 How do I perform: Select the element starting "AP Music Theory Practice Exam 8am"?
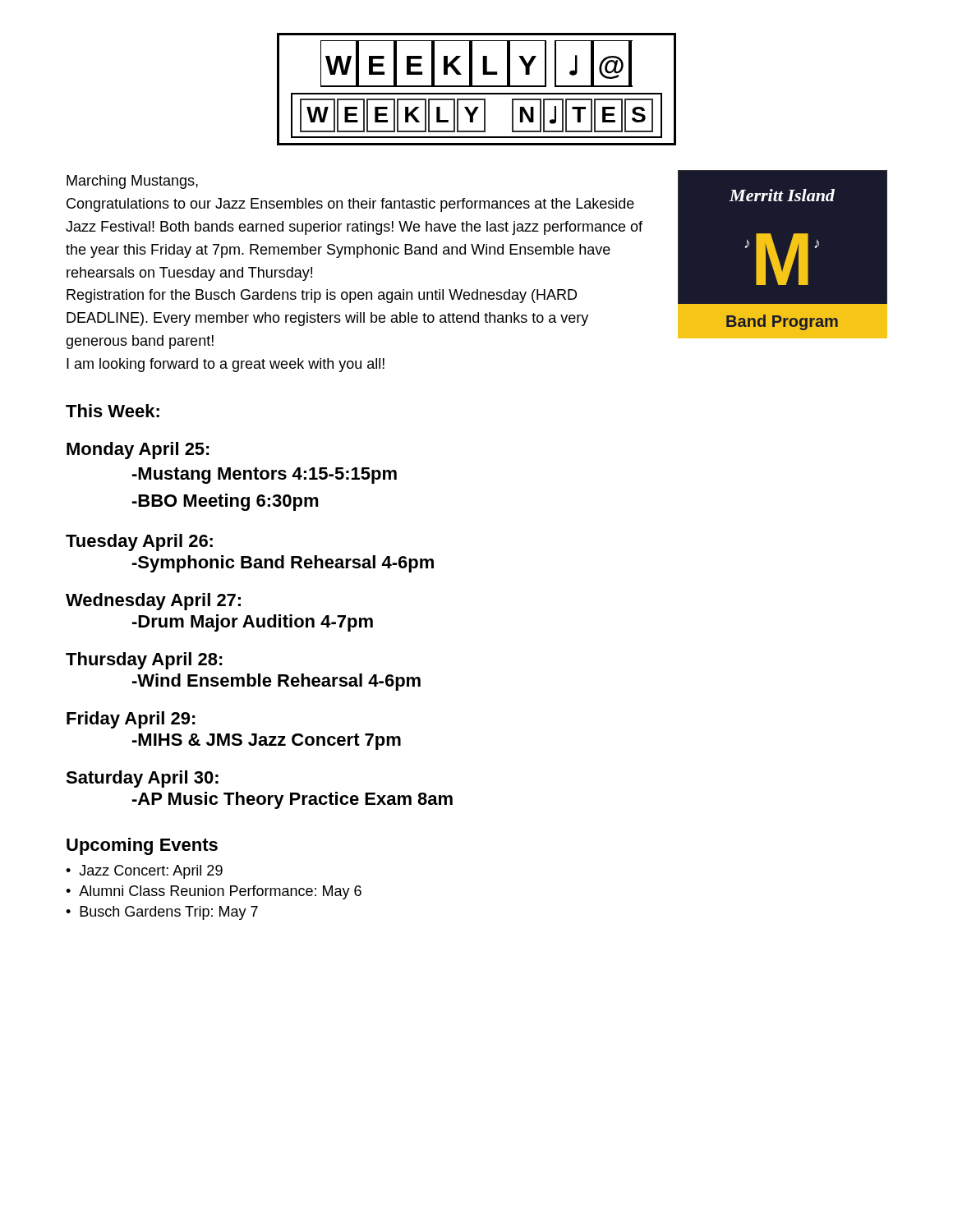(293, 799)
